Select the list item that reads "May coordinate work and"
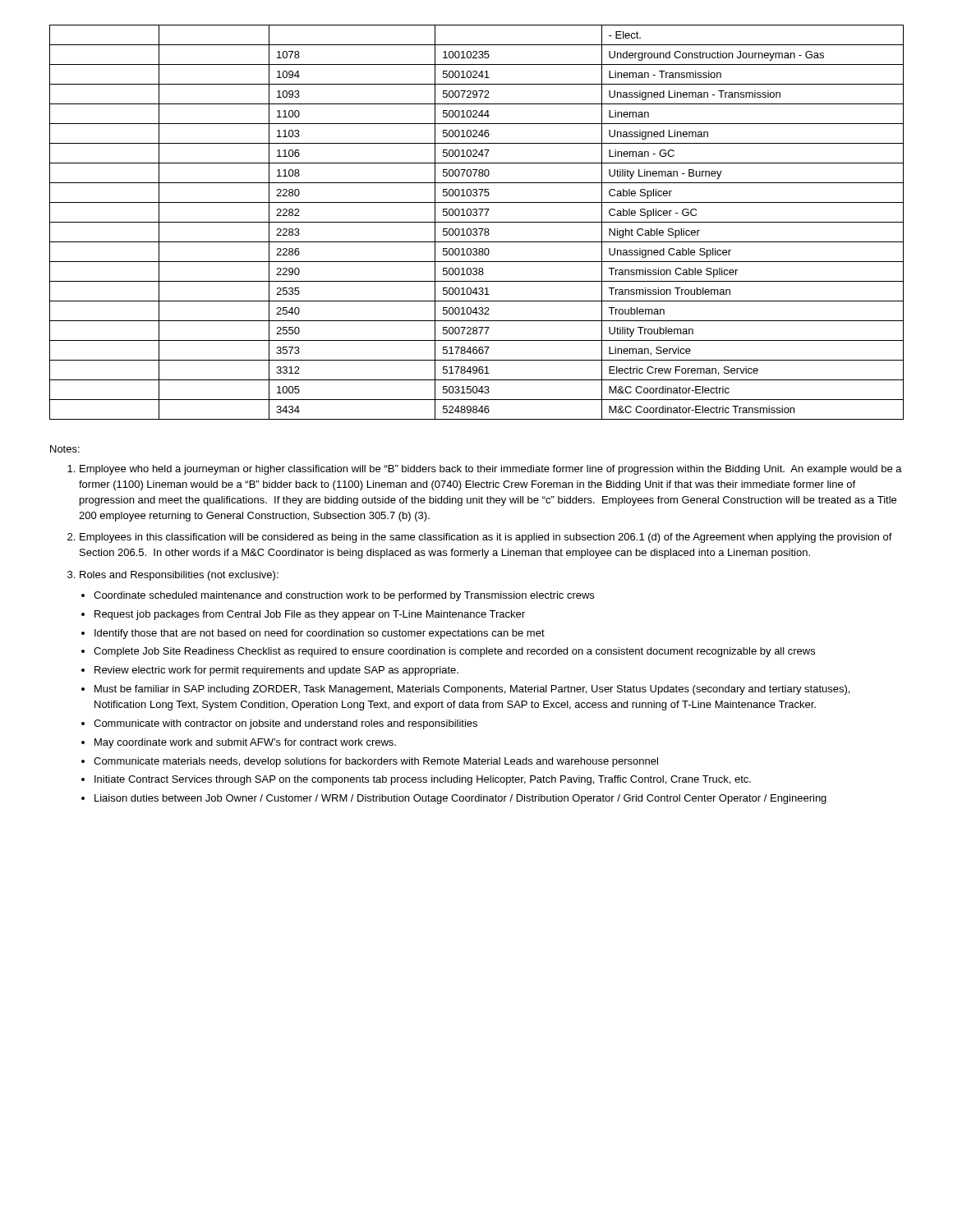This screenshot has width=953, height=1232. click(x=245, y=742)
